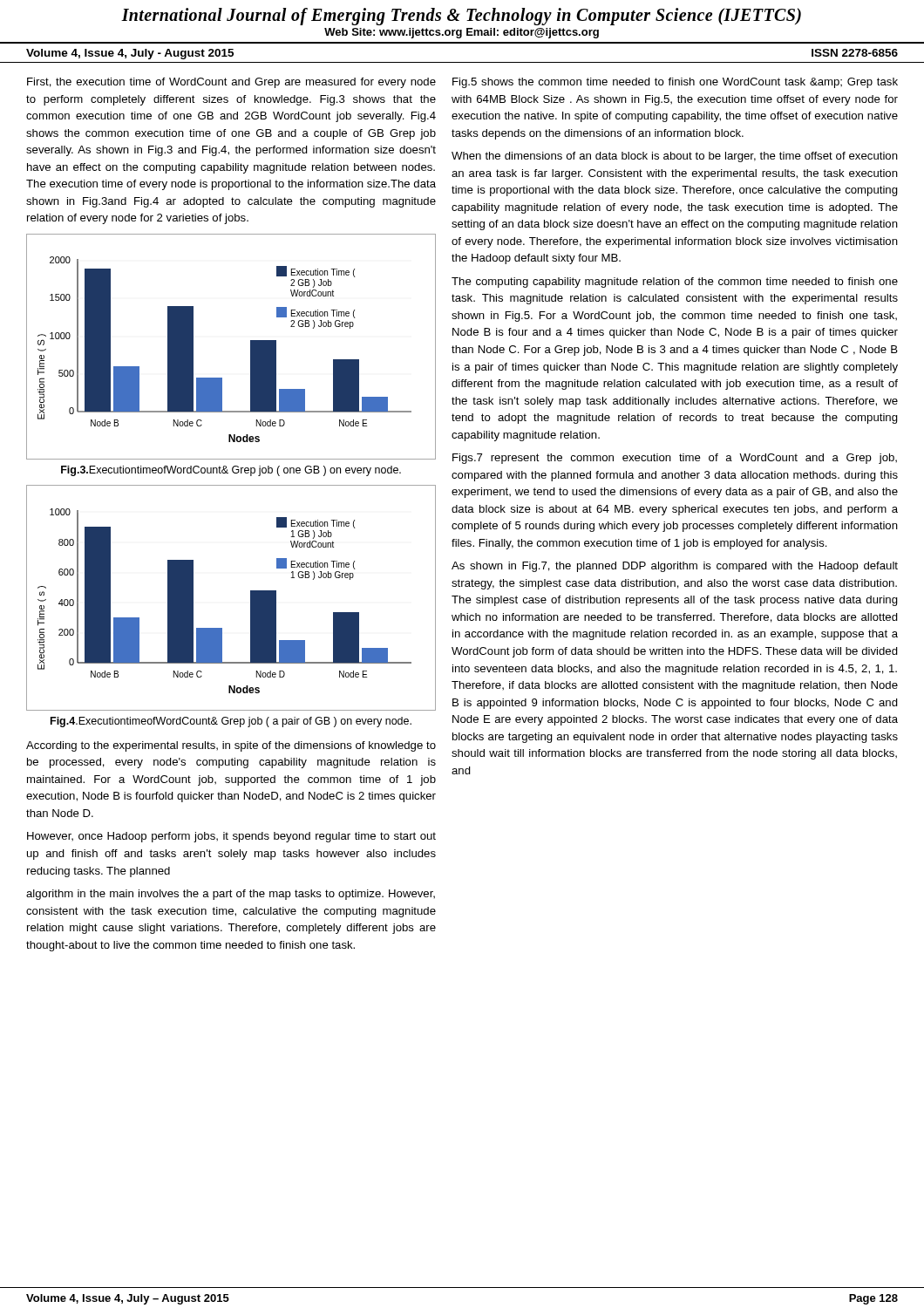Select the passage starting "First, the execution time"

click(x=231, y=150)
